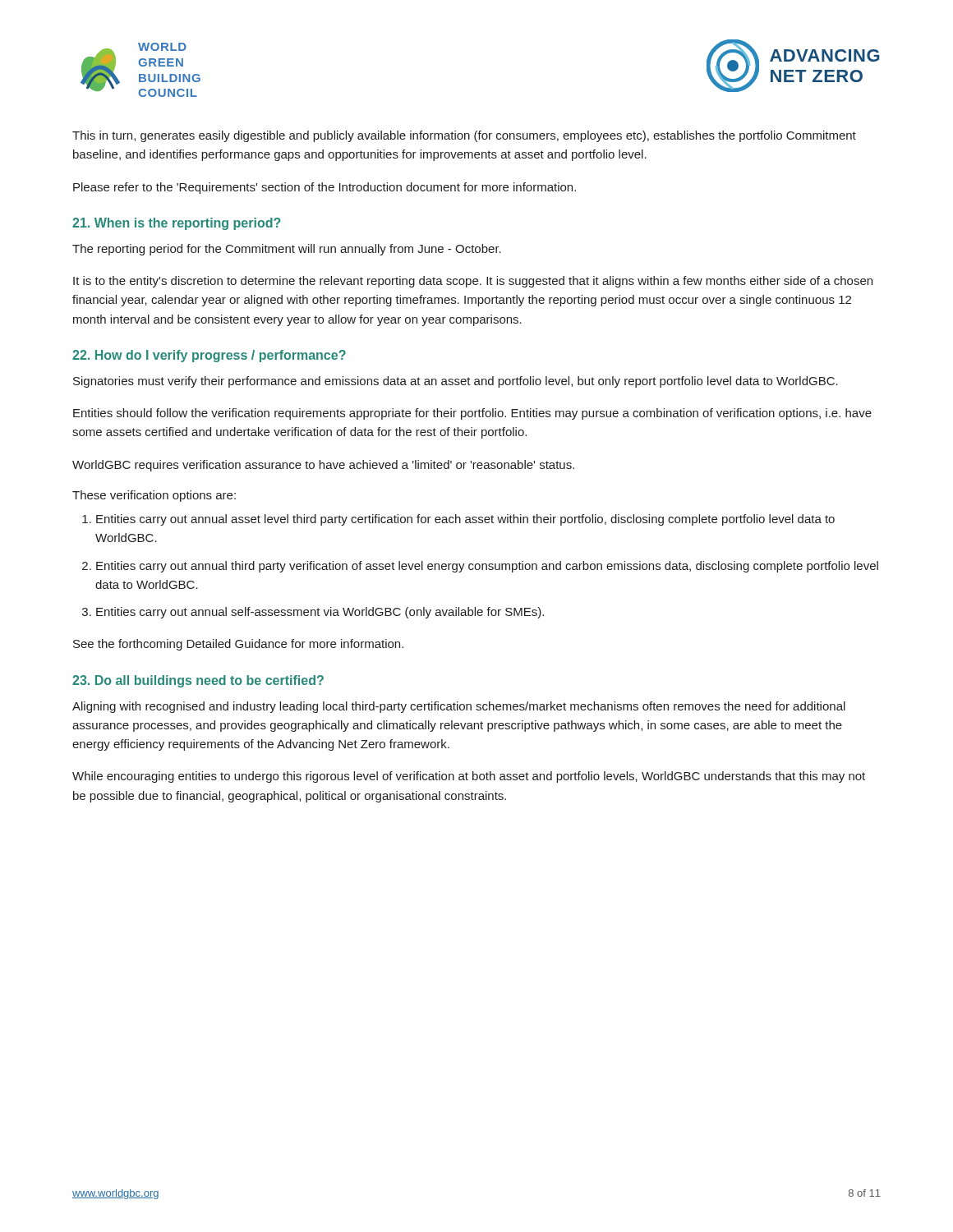953x1232 pixels.
Task: Select the block starting "These verification options are:"
Action: (155, 495)
